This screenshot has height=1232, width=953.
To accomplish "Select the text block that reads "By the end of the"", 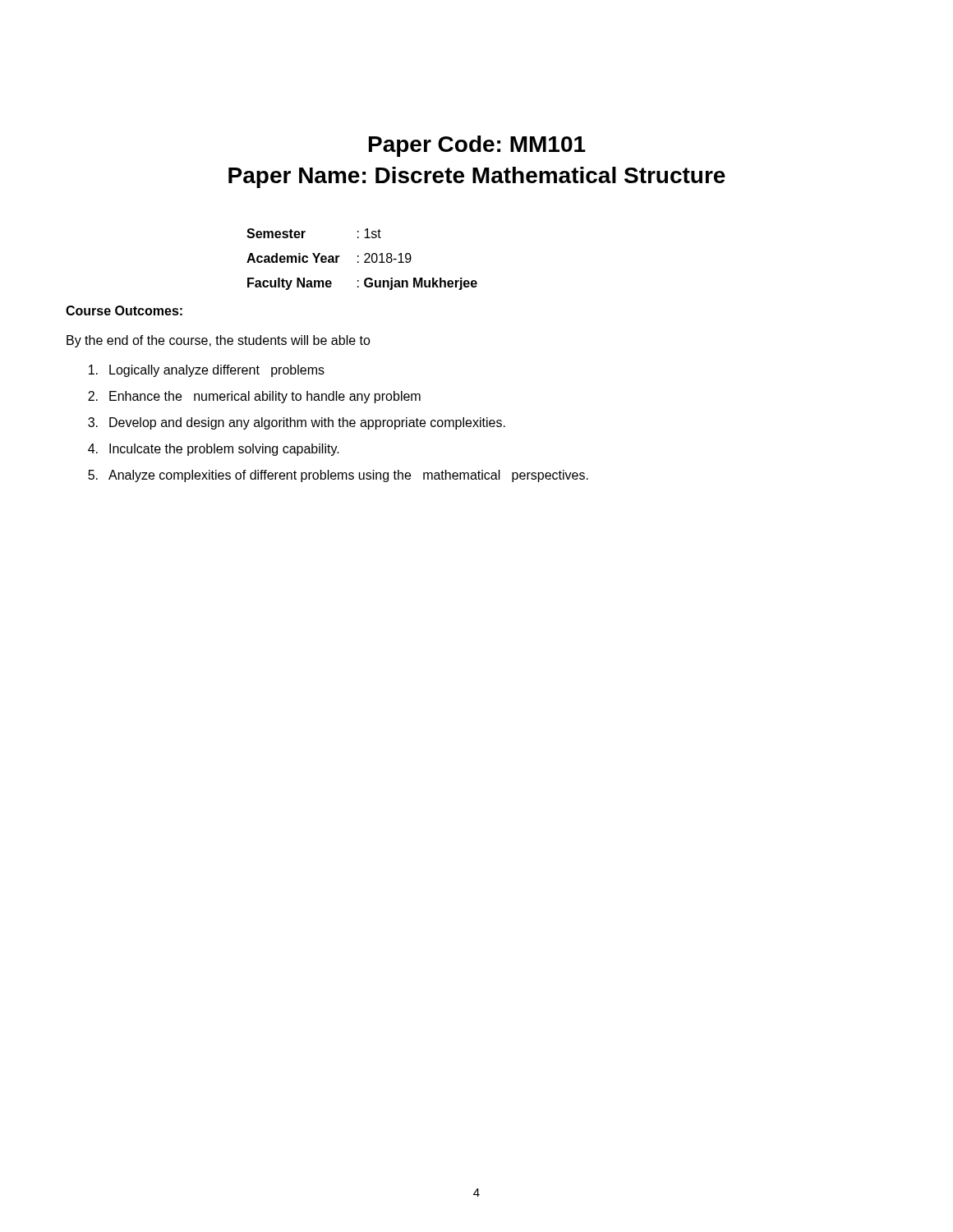I will (218, 340).
